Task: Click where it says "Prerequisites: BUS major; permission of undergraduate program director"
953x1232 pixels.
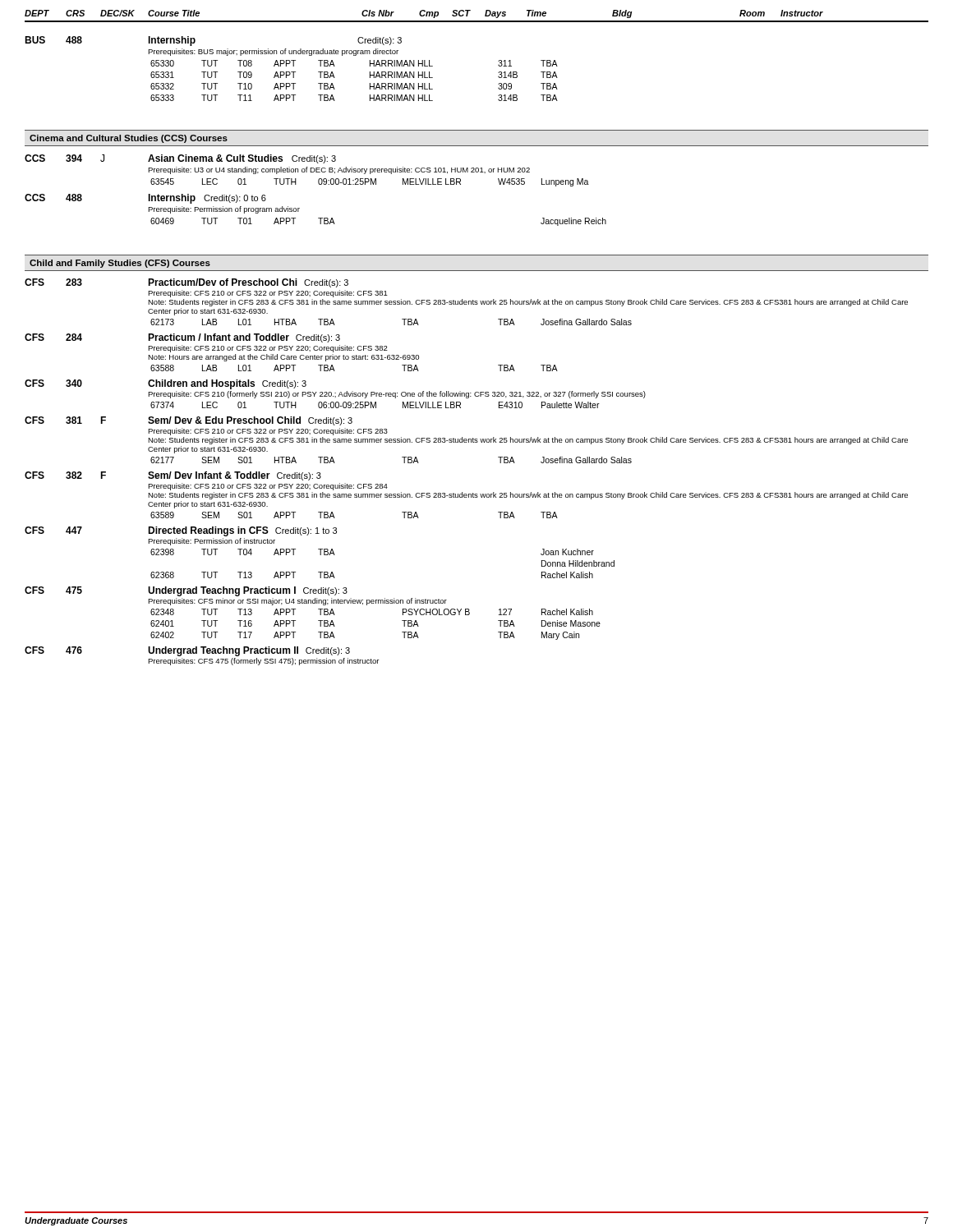Action: (x=273, y=51)
